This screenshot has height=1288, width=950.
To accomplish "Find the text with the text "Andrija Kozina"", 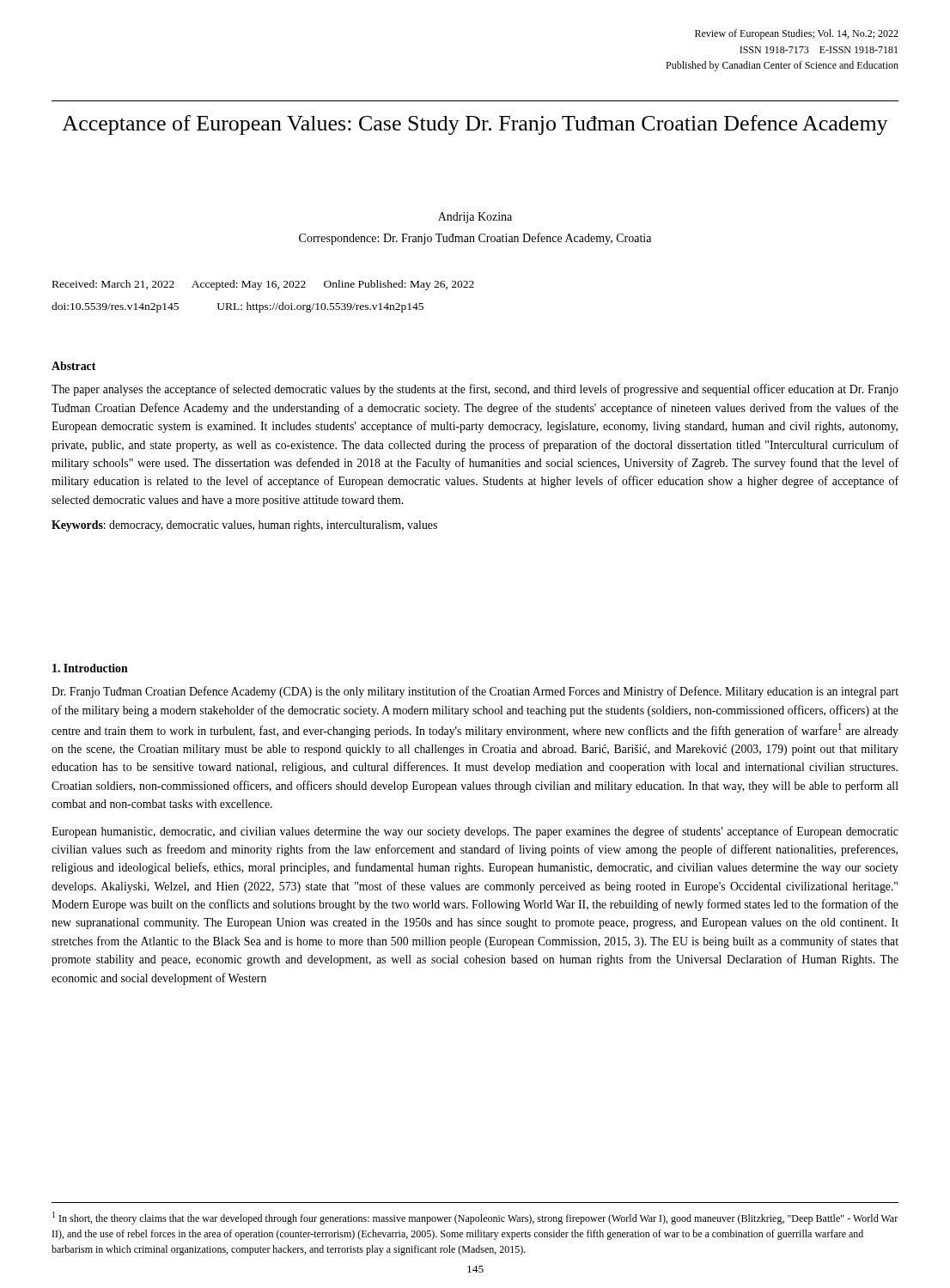I will [x=475, y=217].
